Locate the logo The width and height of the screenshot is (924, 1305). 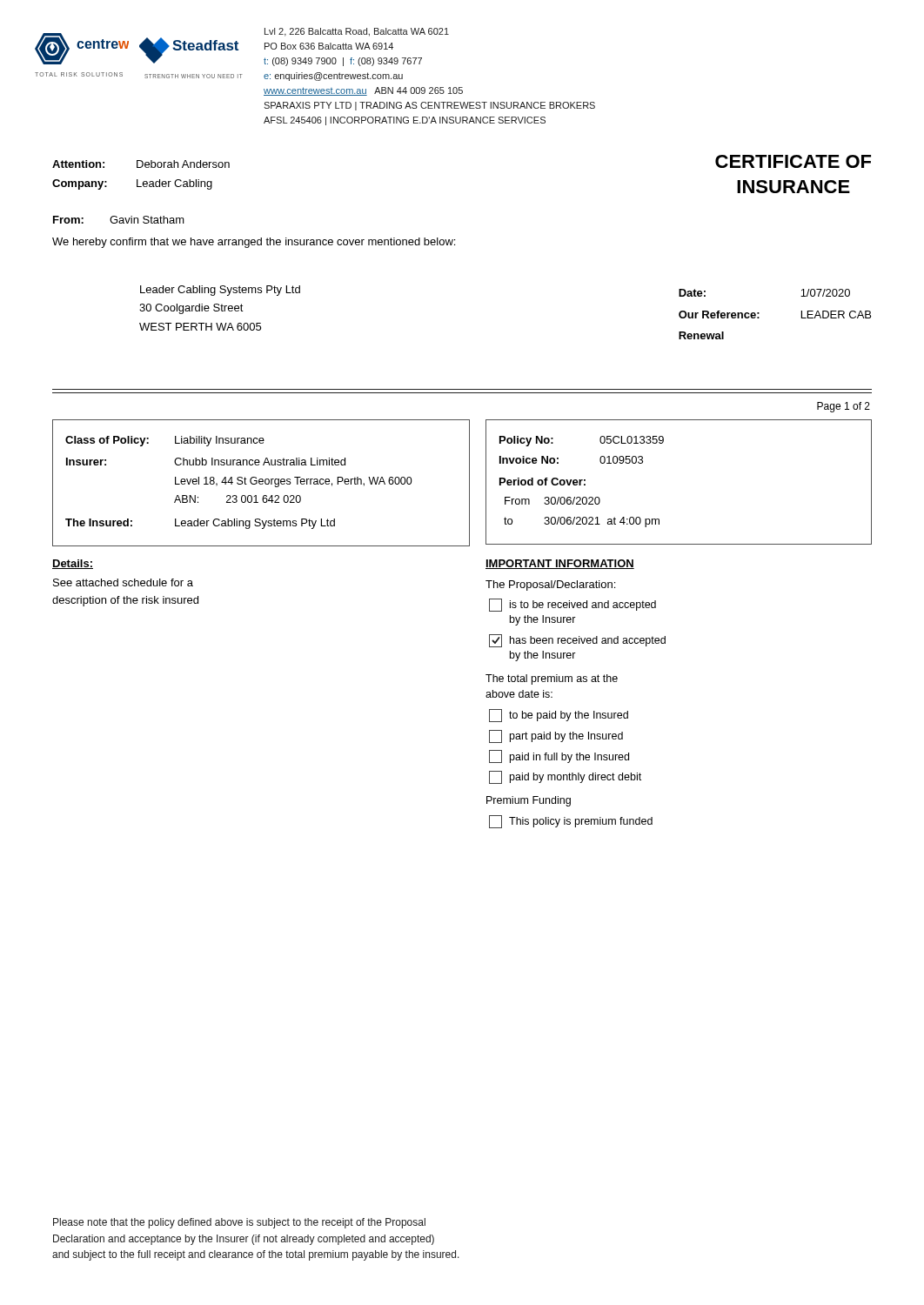pos(141,56)
